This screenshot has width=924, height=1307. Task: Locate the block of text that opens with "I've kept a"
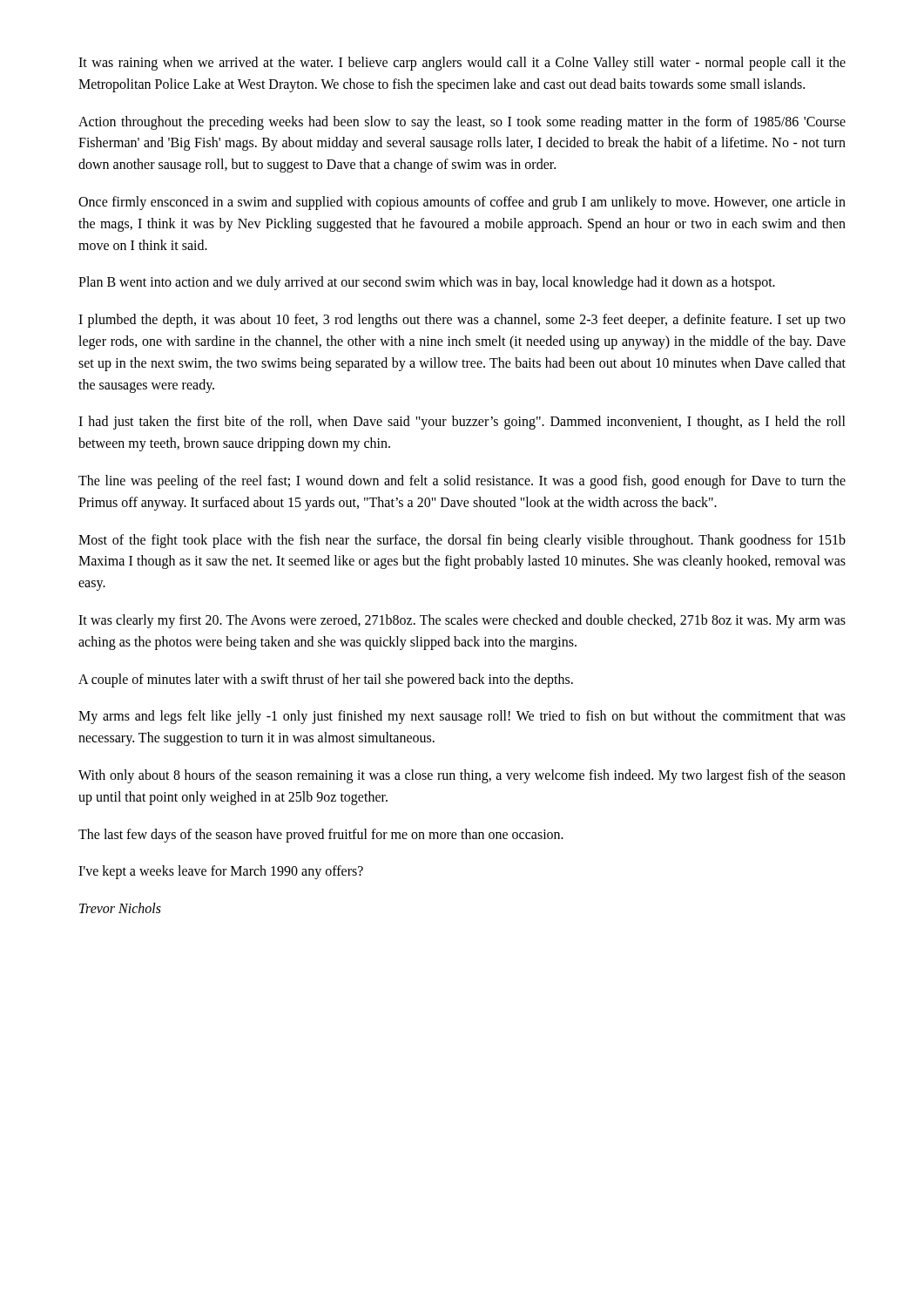(x=221, y=871)
